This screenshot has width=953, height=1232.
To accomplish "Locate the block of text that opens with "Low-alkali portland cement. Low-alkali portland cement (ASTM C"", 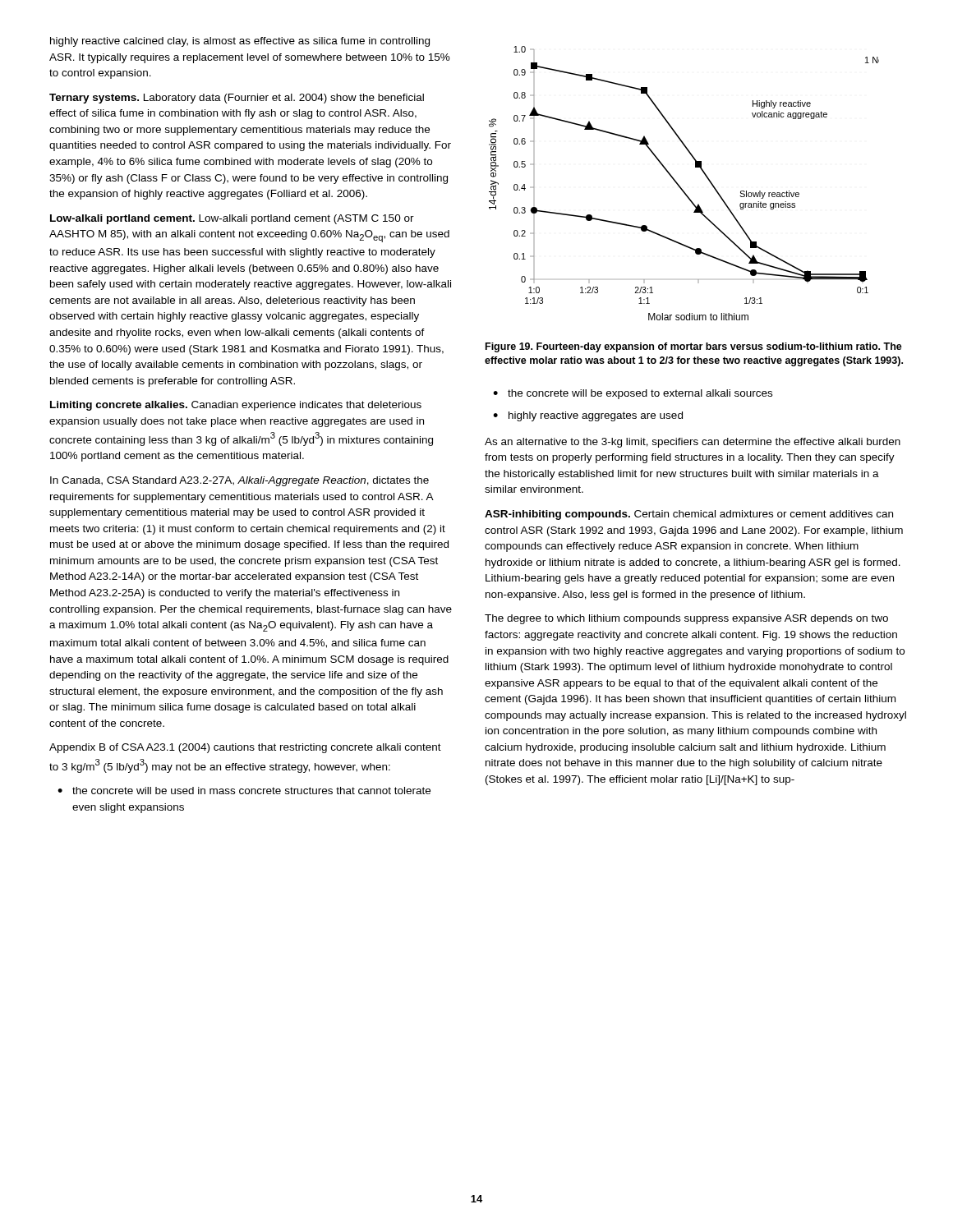I will click(251, 299).
